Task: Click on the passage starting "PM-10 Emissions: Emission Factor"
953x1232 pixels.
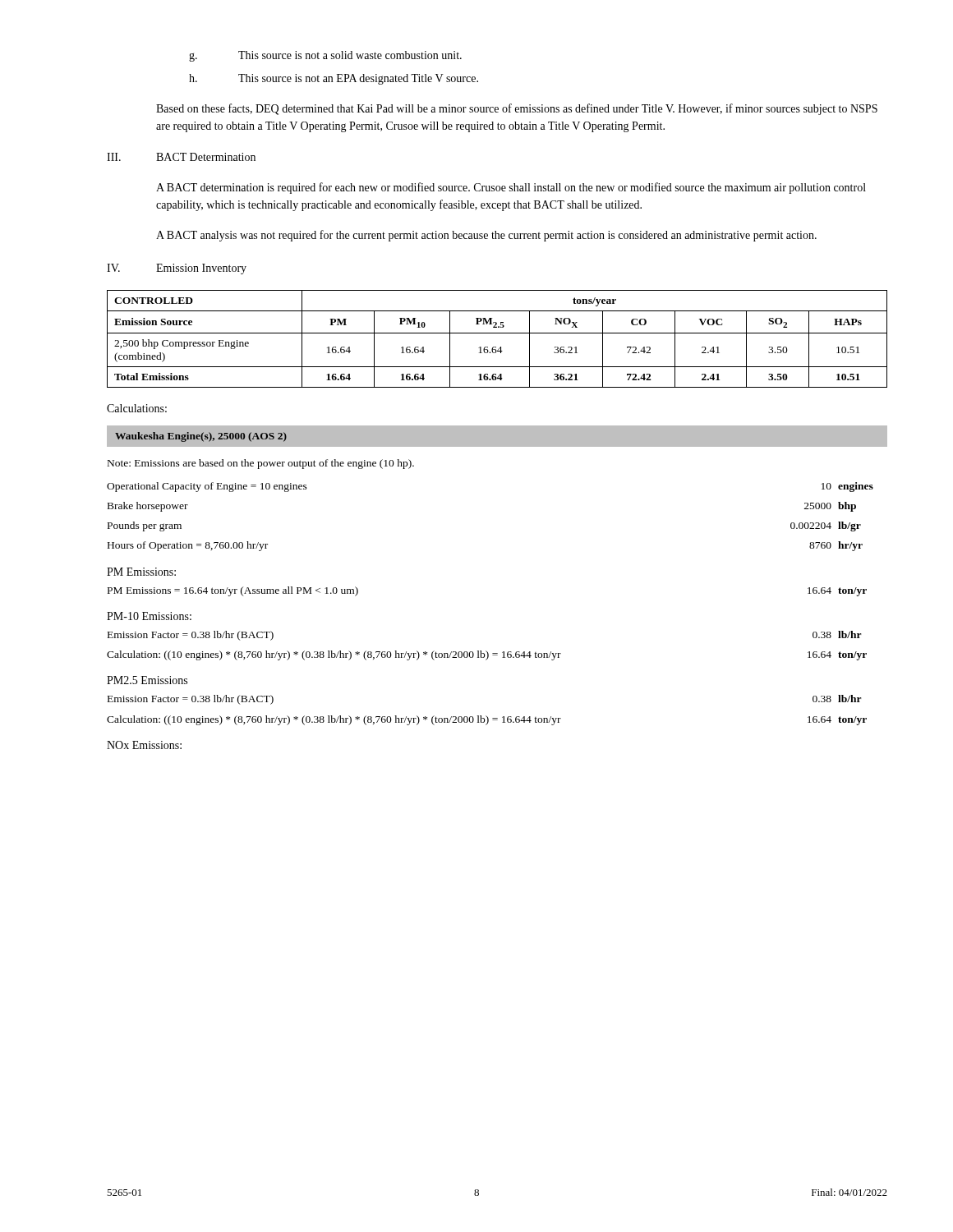Action: click(x=149, y=616)
